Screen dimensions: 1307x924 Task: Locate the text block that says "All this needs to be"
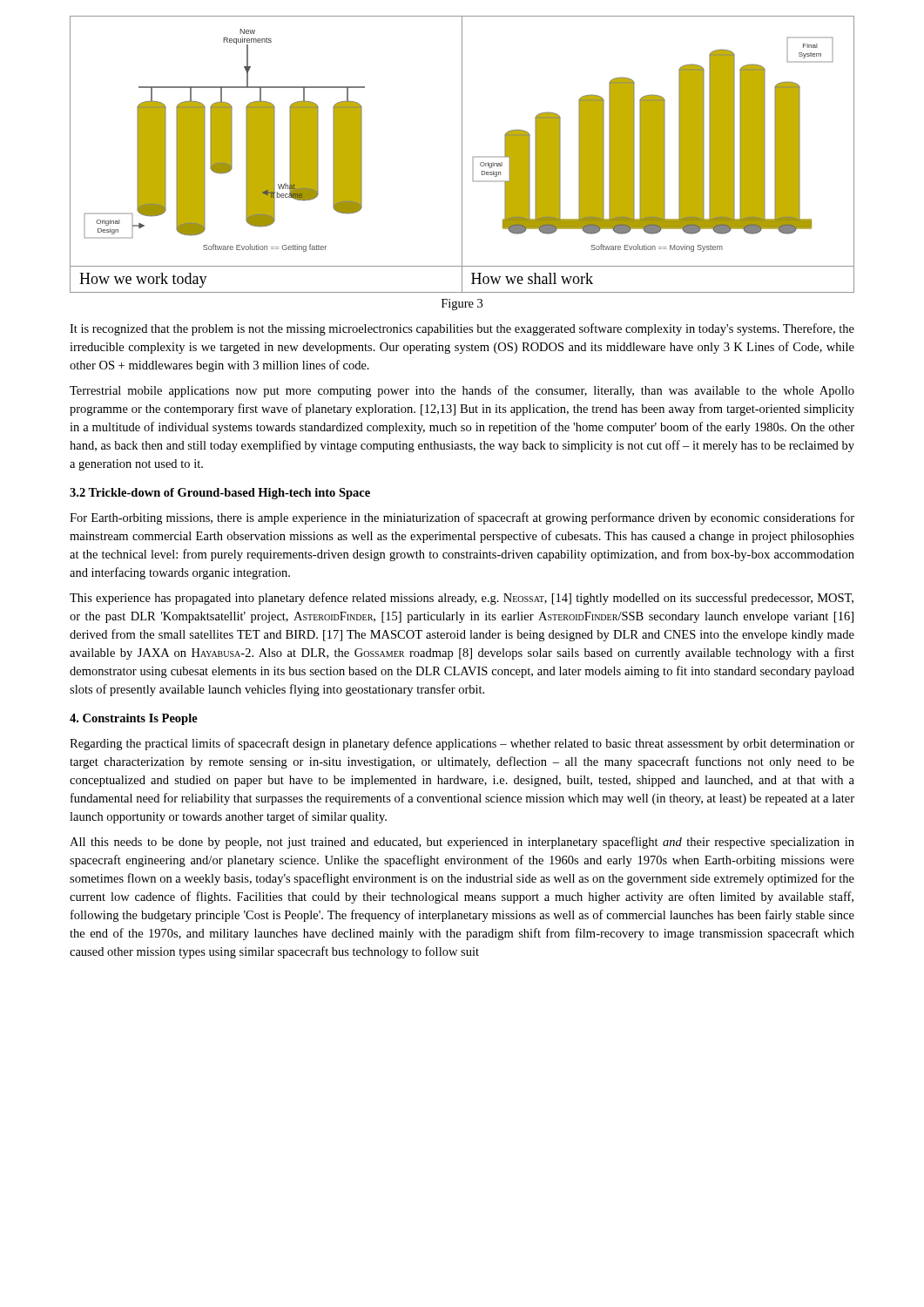pyautogui.click(x=462, y=897)
